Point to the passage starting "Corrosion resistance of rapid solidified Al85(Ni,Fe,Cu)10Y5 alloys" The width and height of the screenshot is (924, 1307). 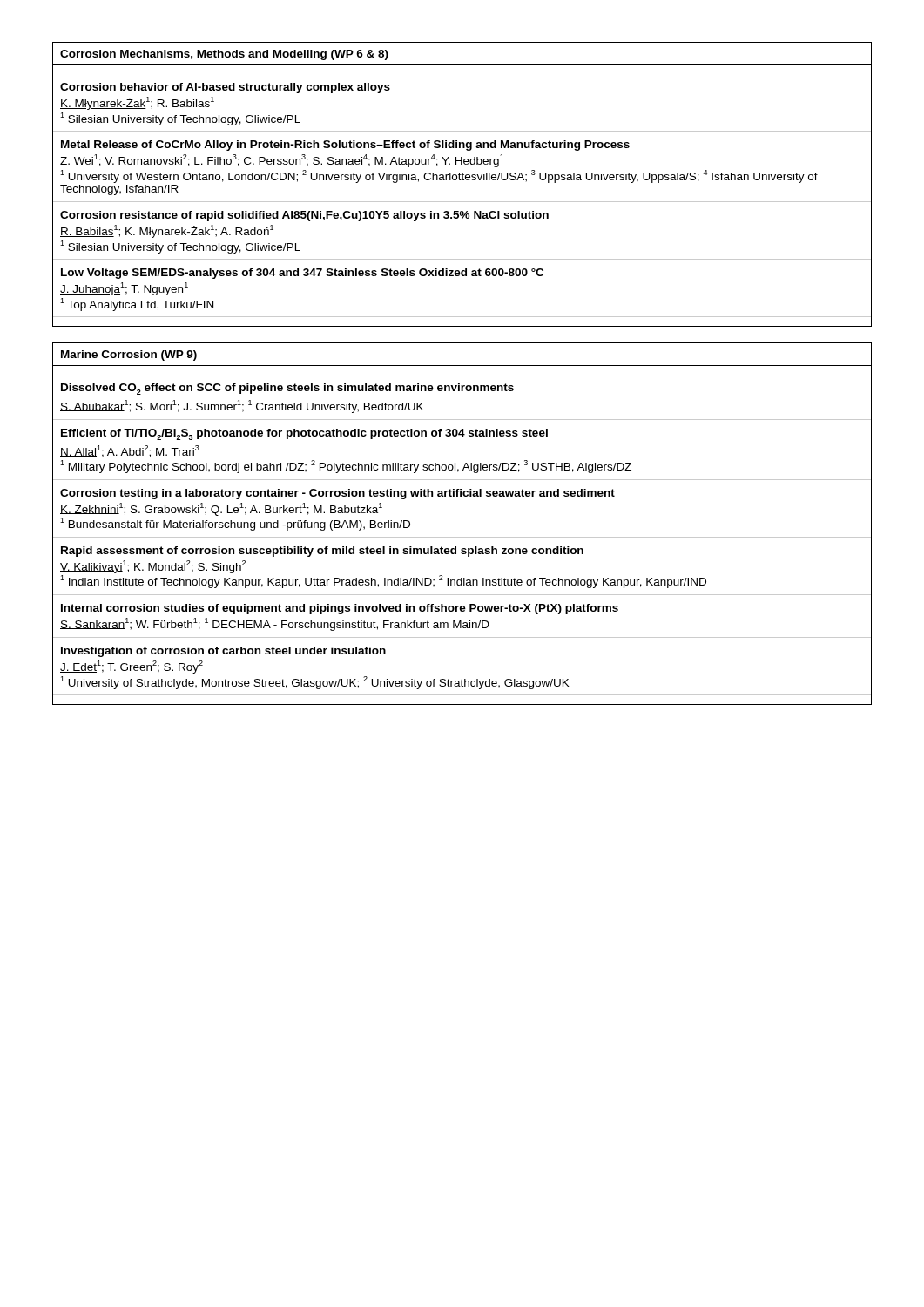pyautogui.click(x=304, y=216)
